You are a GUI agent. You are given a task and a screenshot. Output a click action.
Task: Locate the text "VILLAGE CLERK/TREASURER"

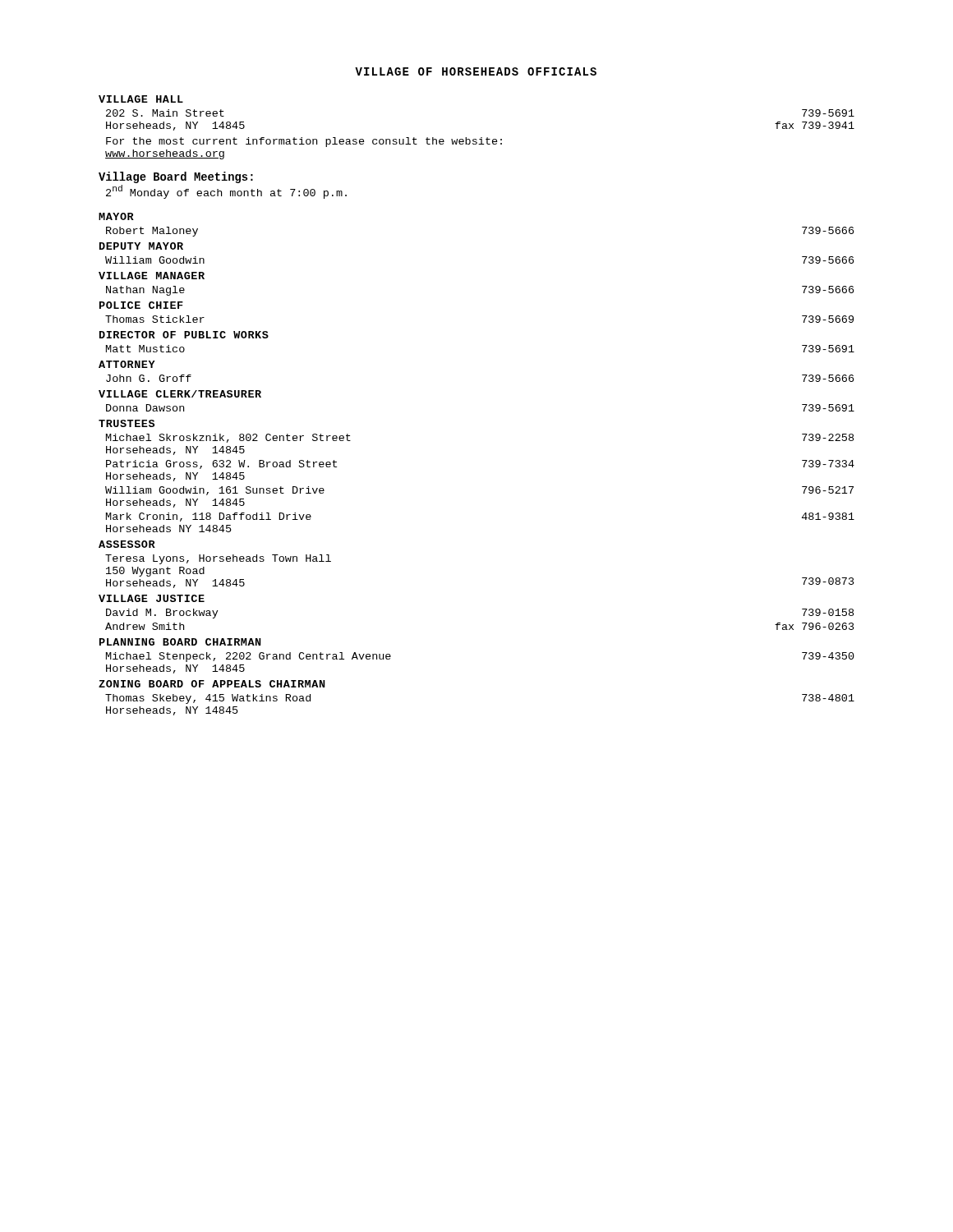180,394
